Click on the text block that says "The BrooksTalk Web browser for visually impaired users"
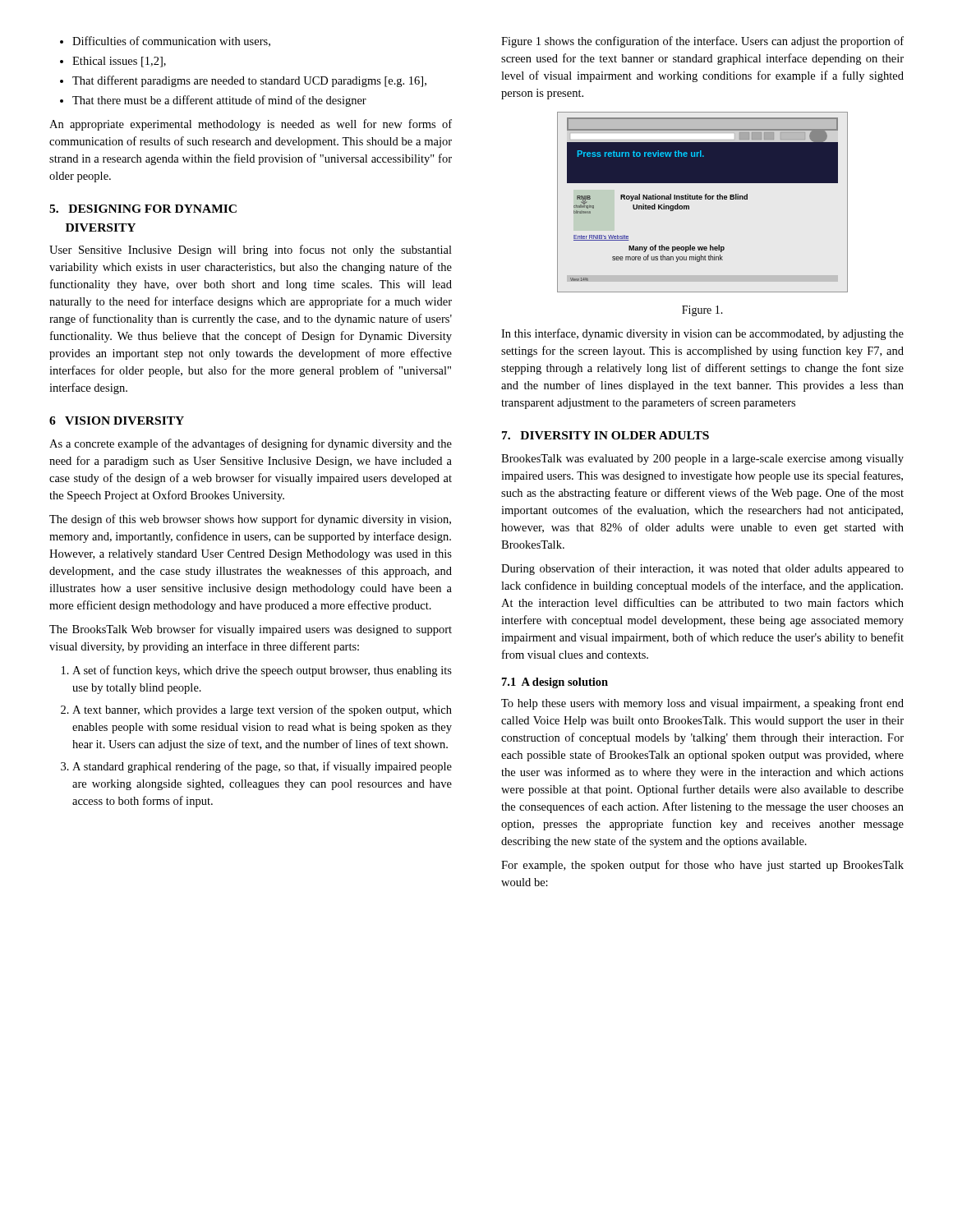Image resolution: width=953 pixels, height=1232 pixels. (251, 638)
